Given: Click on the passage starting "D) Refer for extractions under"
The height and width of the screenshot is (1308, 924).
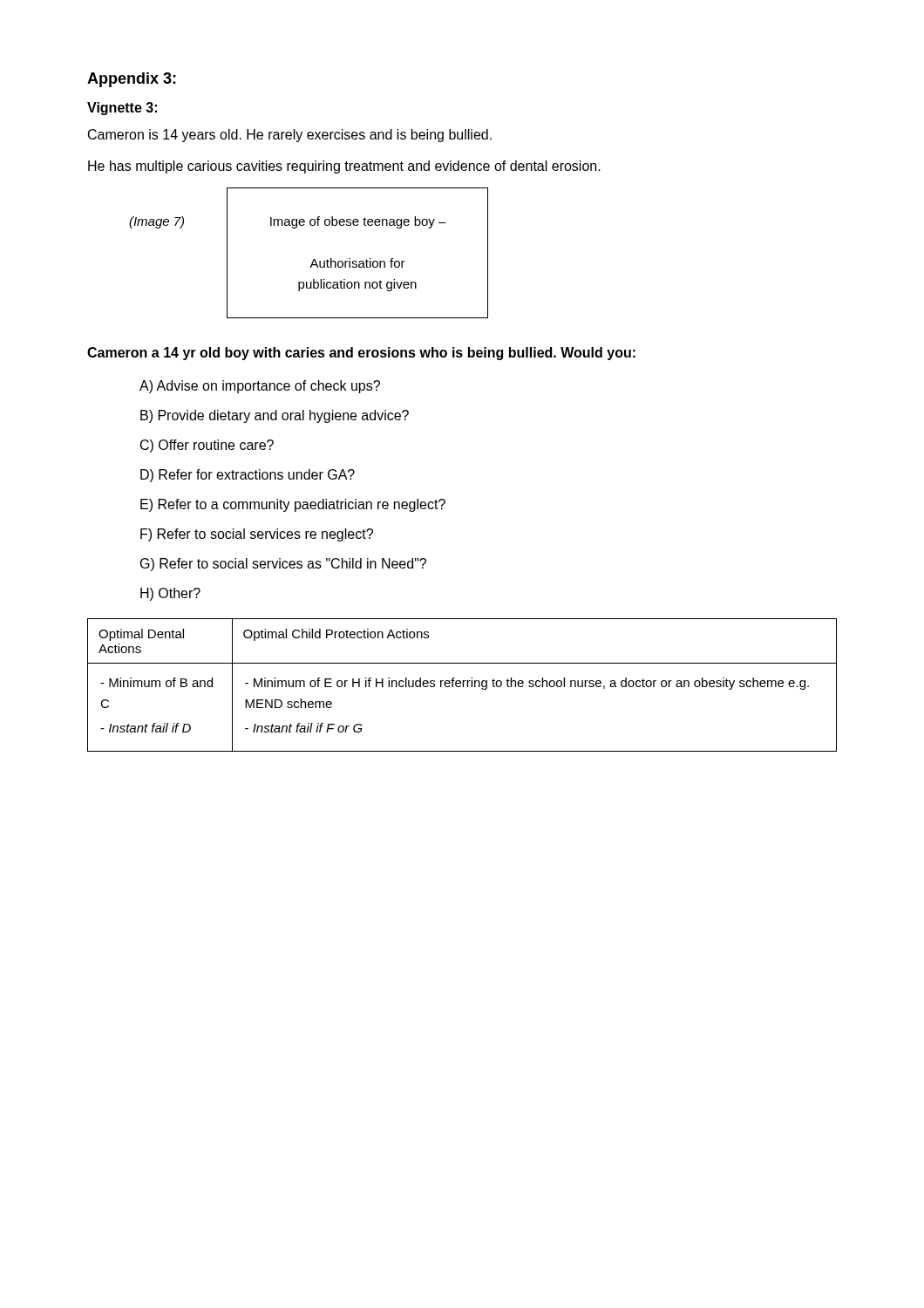Looking at the screenshot, I should pyautogui.click(x=247, y=475).
